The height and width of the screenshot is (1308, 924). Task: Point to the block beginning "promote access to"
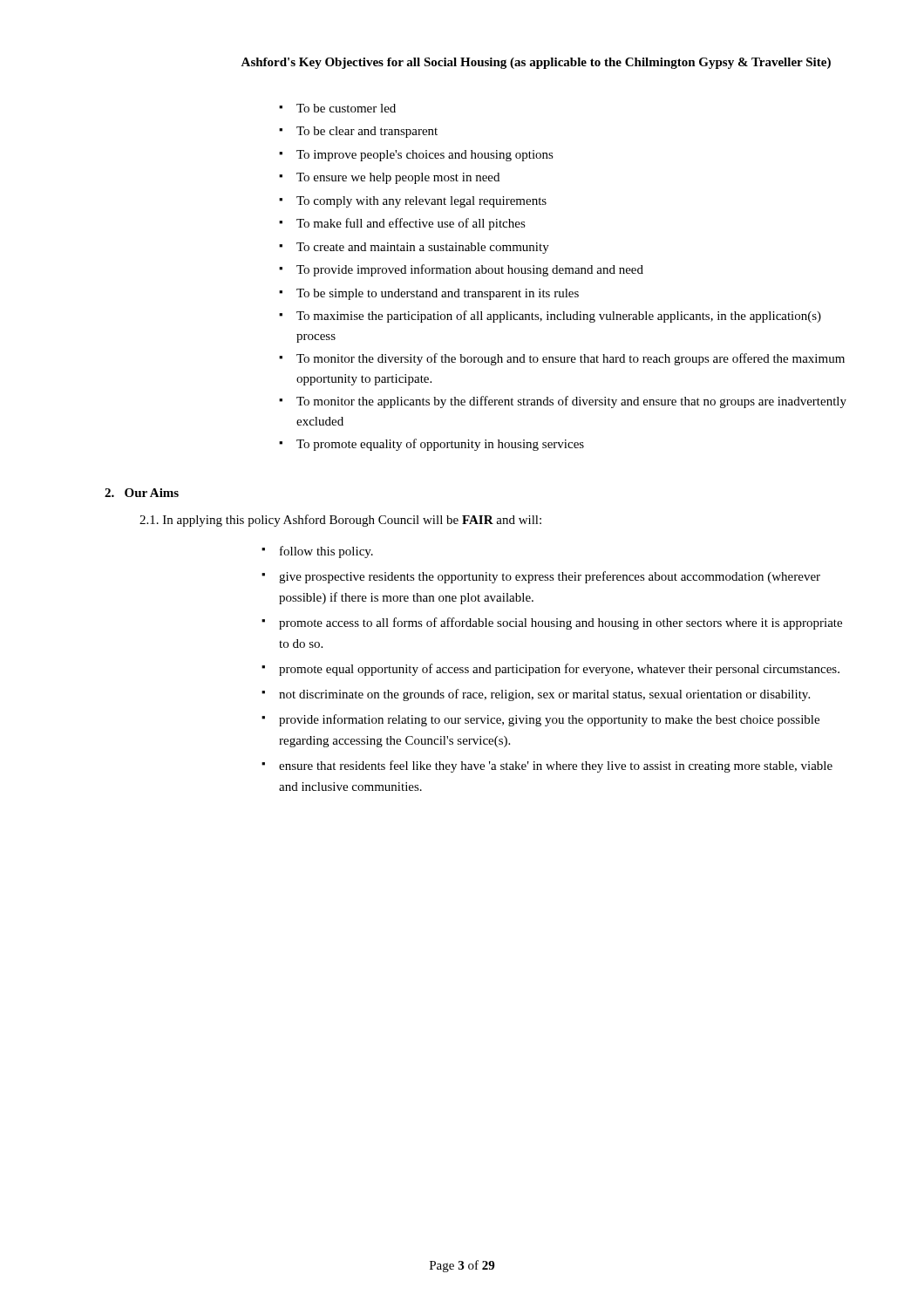tap(561, 633)
